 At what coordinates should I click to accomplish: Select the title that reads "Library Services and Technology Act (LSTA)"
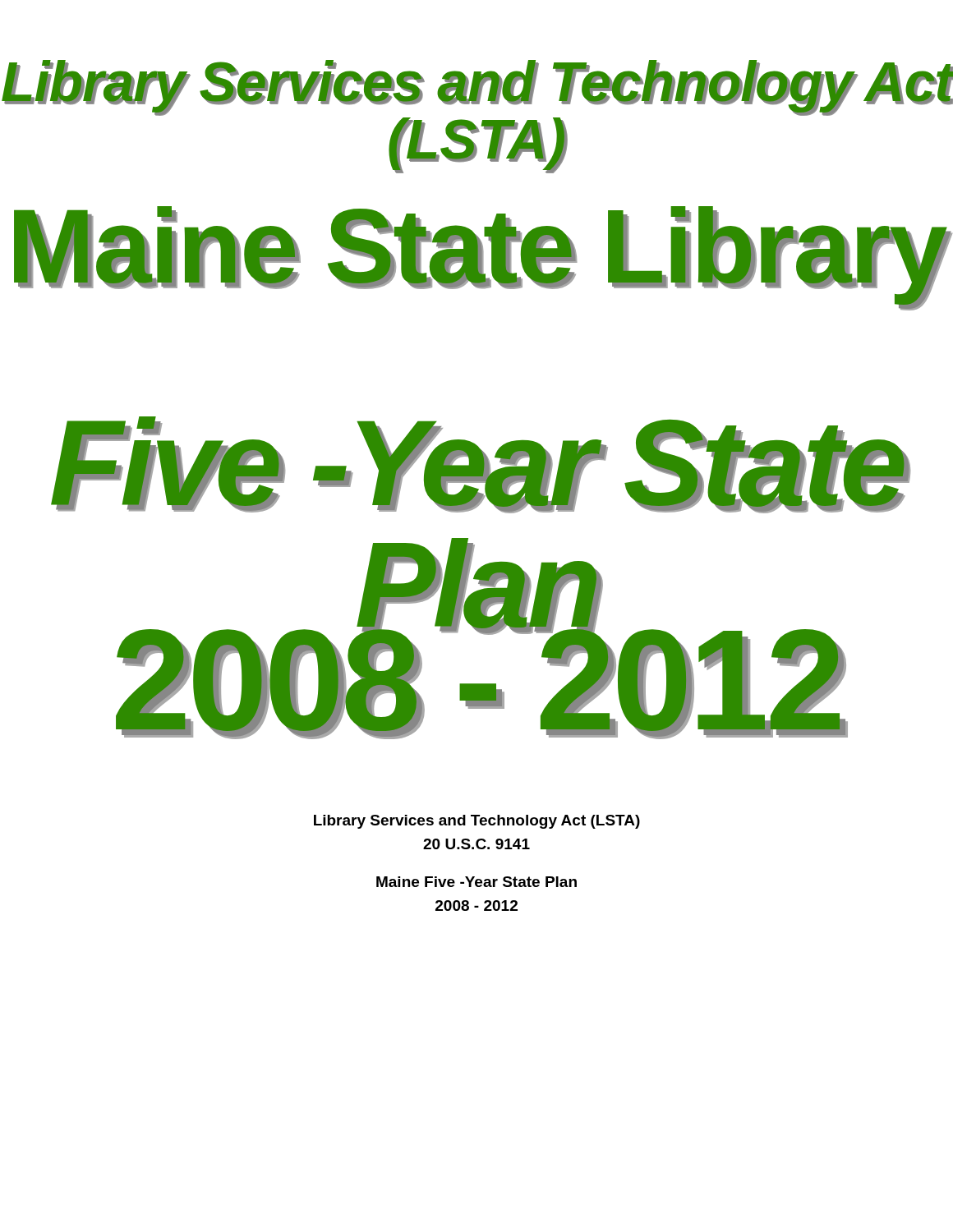click(476, 110)
